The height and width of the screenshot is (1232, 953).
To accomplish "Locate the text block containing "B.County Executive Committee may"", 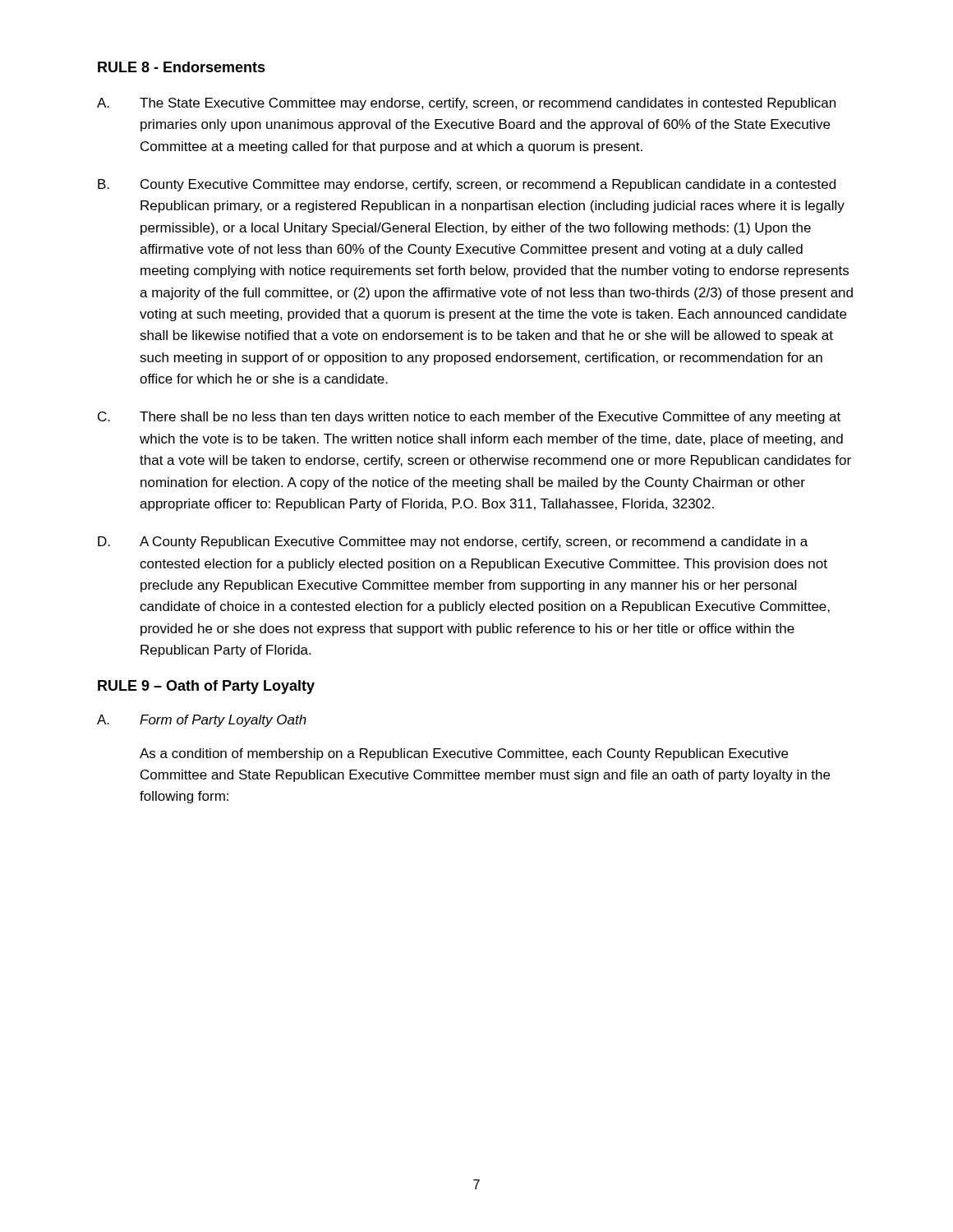I will tap(476, 282).
